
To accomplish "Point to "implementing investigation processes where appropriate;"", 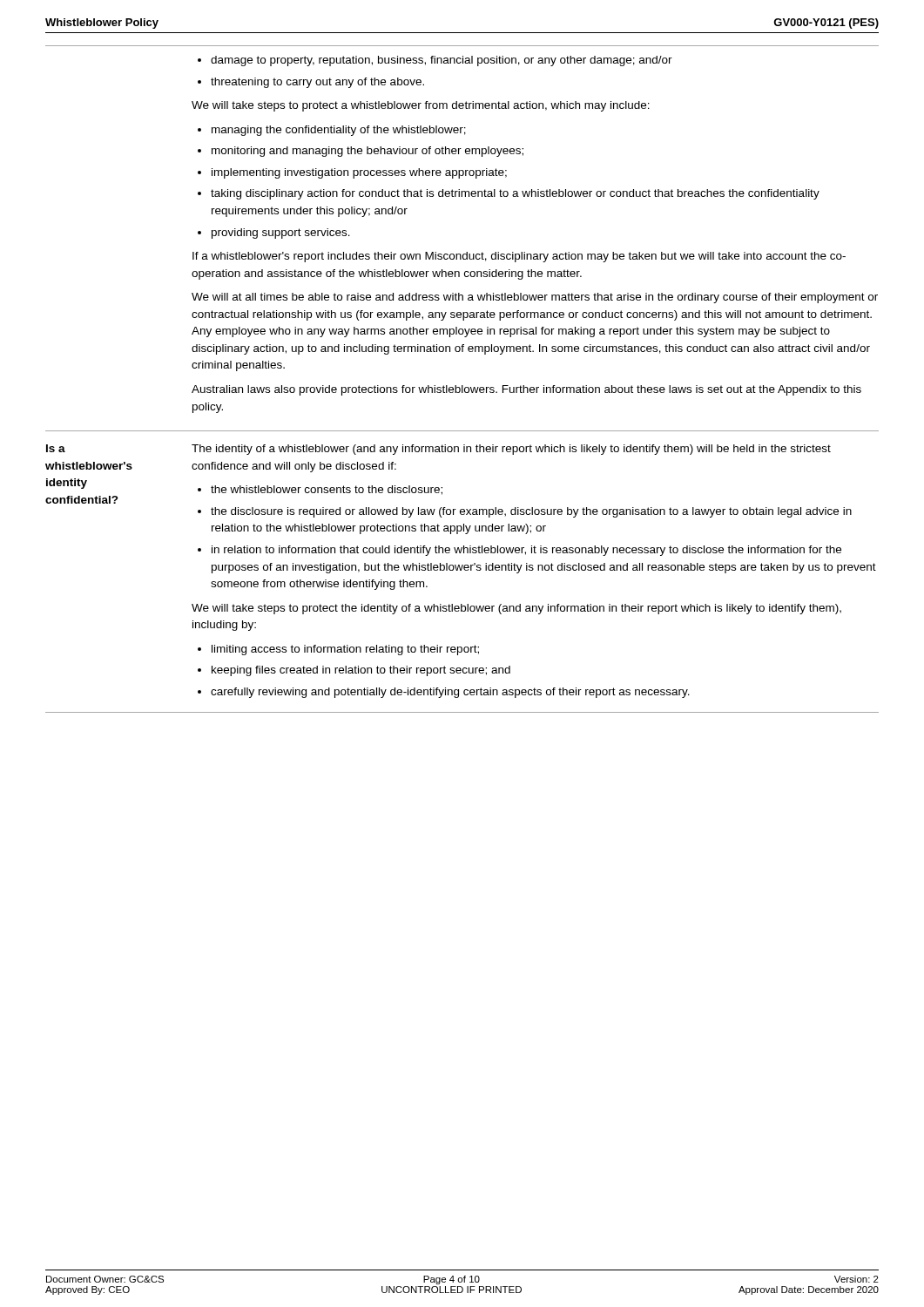I will point(359,172).
